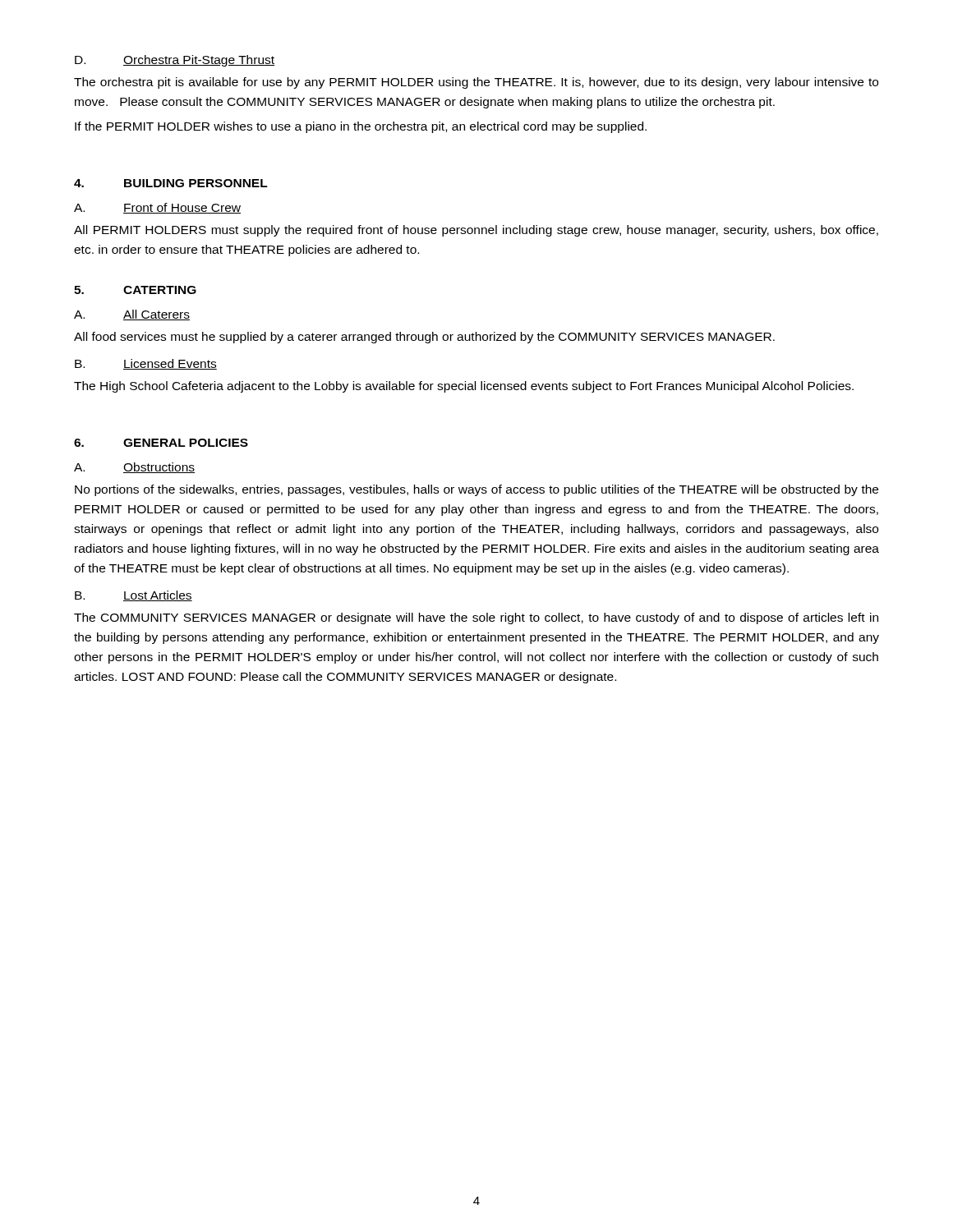Find the block starting "The High School Cafeteria adjacent"
The image size is (953, 1232).
[464, 386]
